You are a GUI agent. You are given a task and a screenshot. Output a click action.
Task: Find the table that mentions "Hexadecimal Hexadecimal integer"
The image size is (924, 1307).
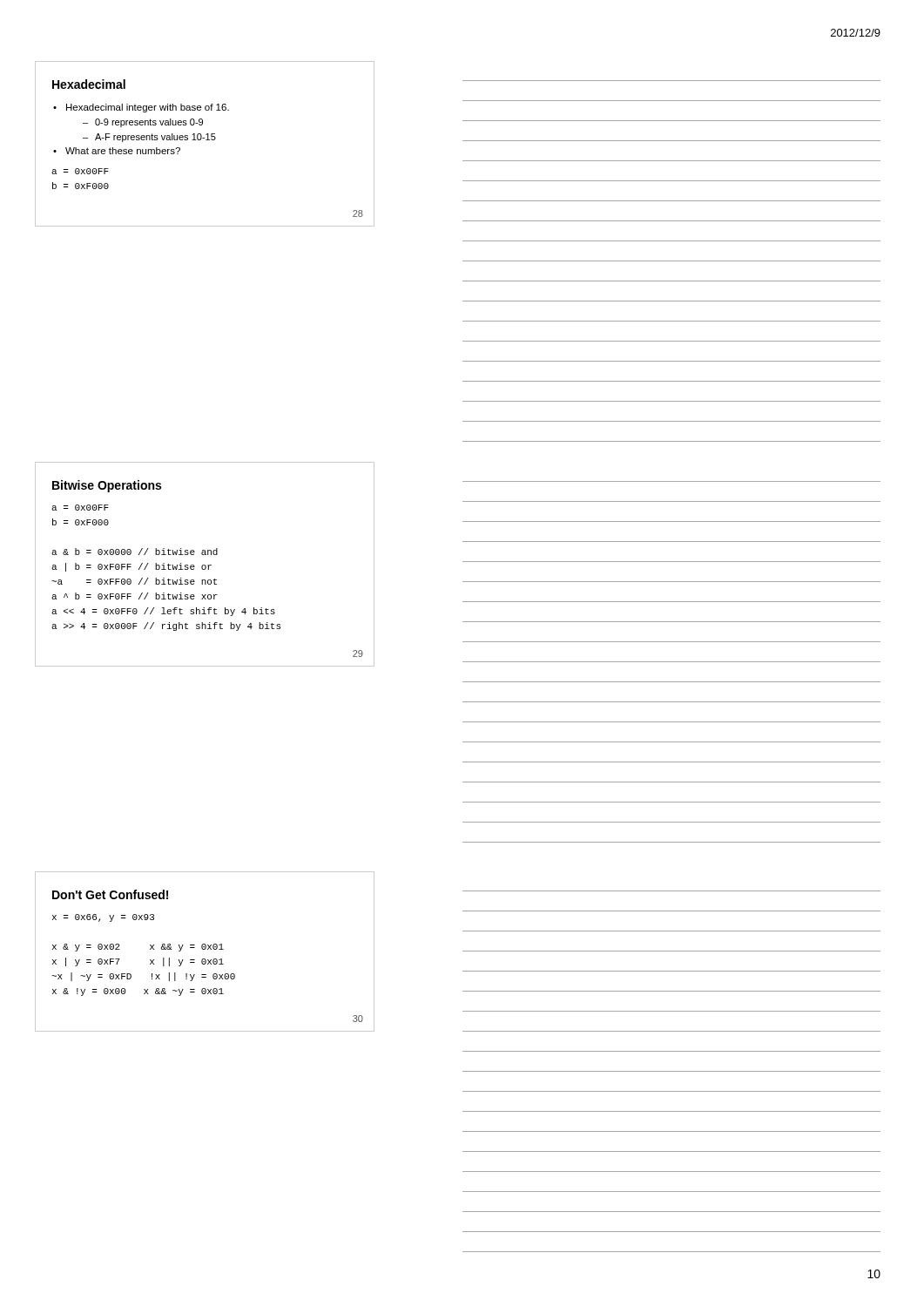pyautogui.click(x=205, y=144)
